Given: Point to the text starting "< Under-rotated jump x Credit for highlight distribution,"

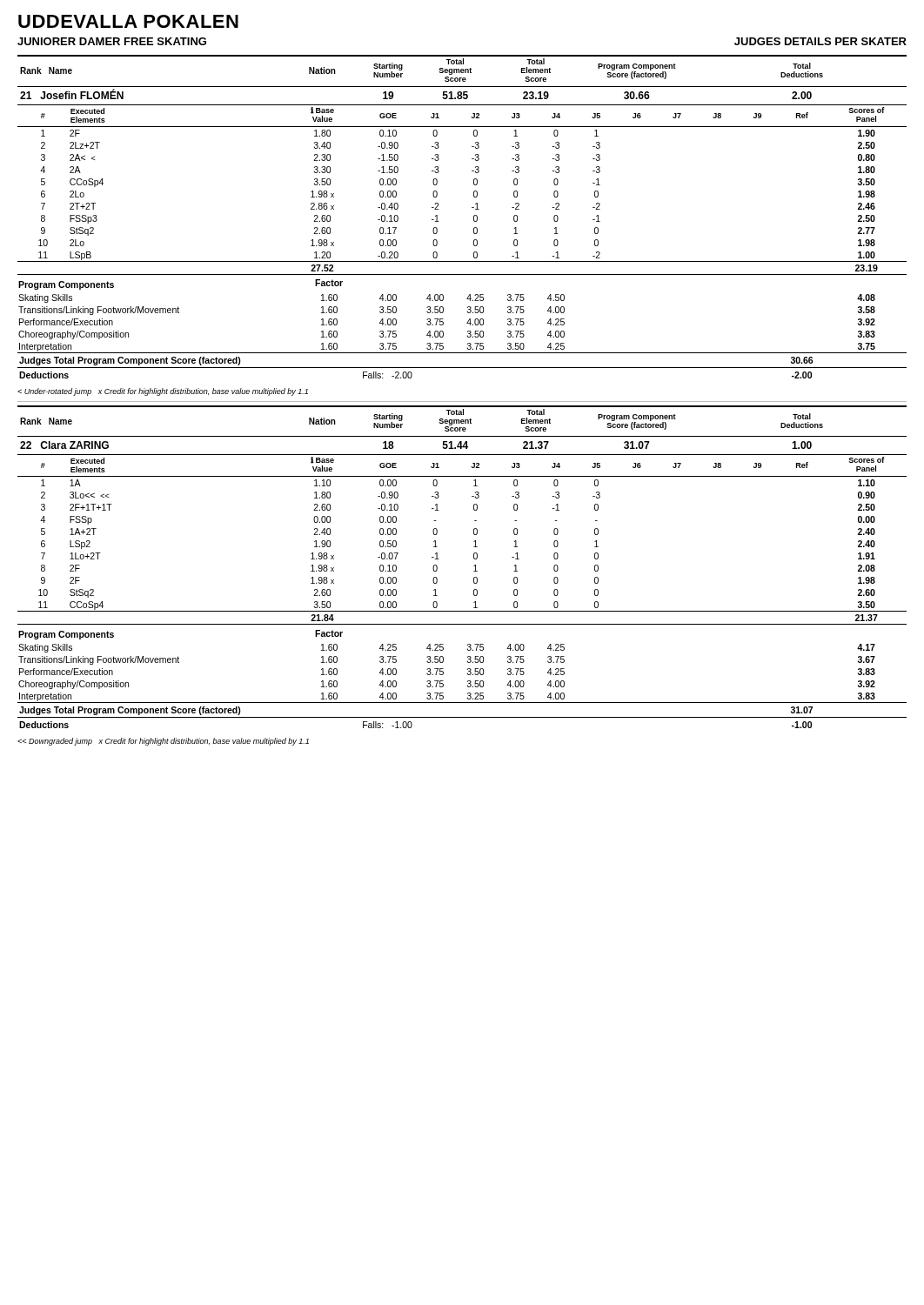Looking at the screenshot, I should tap(163, 391).
